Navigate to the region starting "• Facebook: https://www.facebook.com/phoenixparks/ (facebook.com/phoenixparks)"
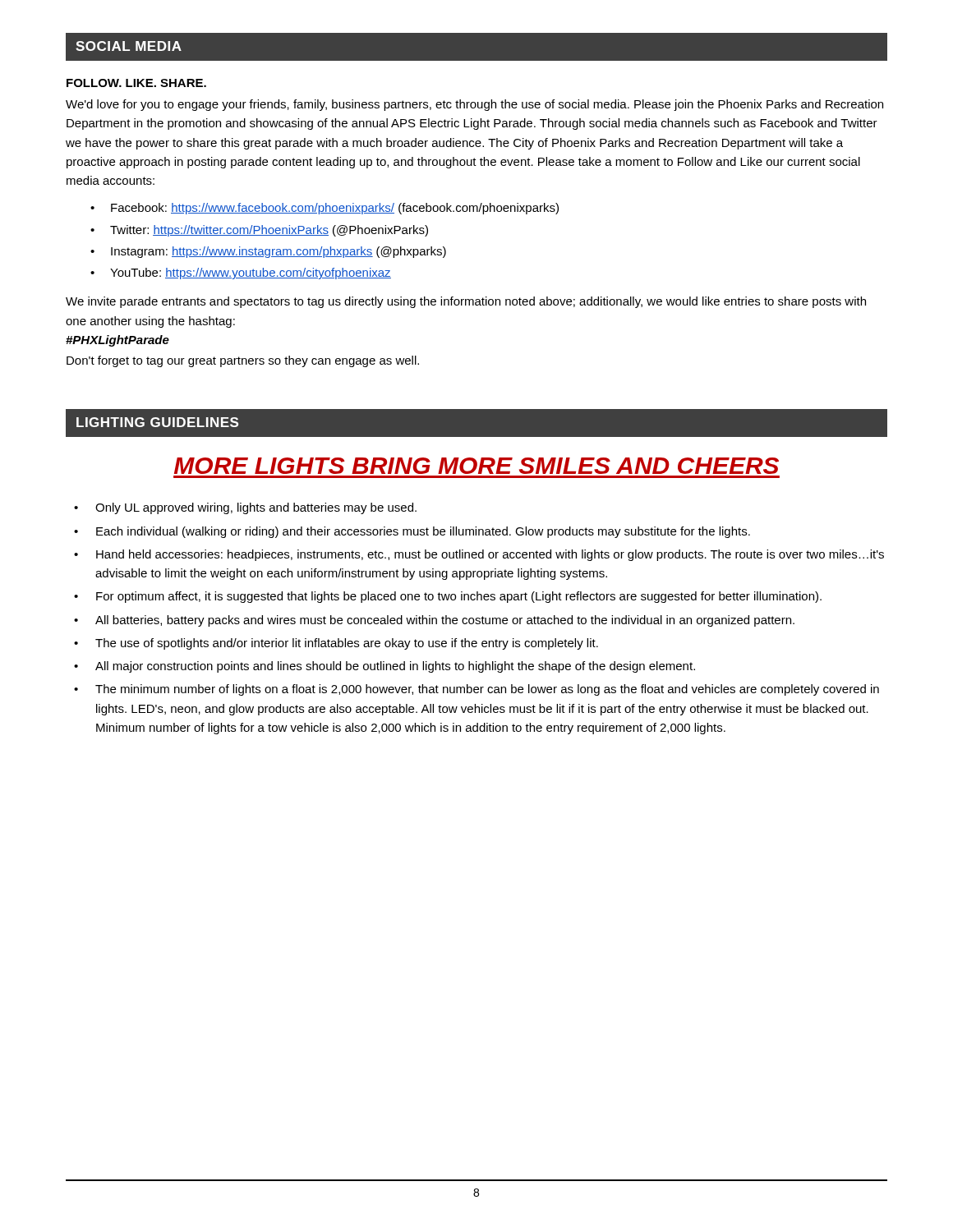 (325, 208)
